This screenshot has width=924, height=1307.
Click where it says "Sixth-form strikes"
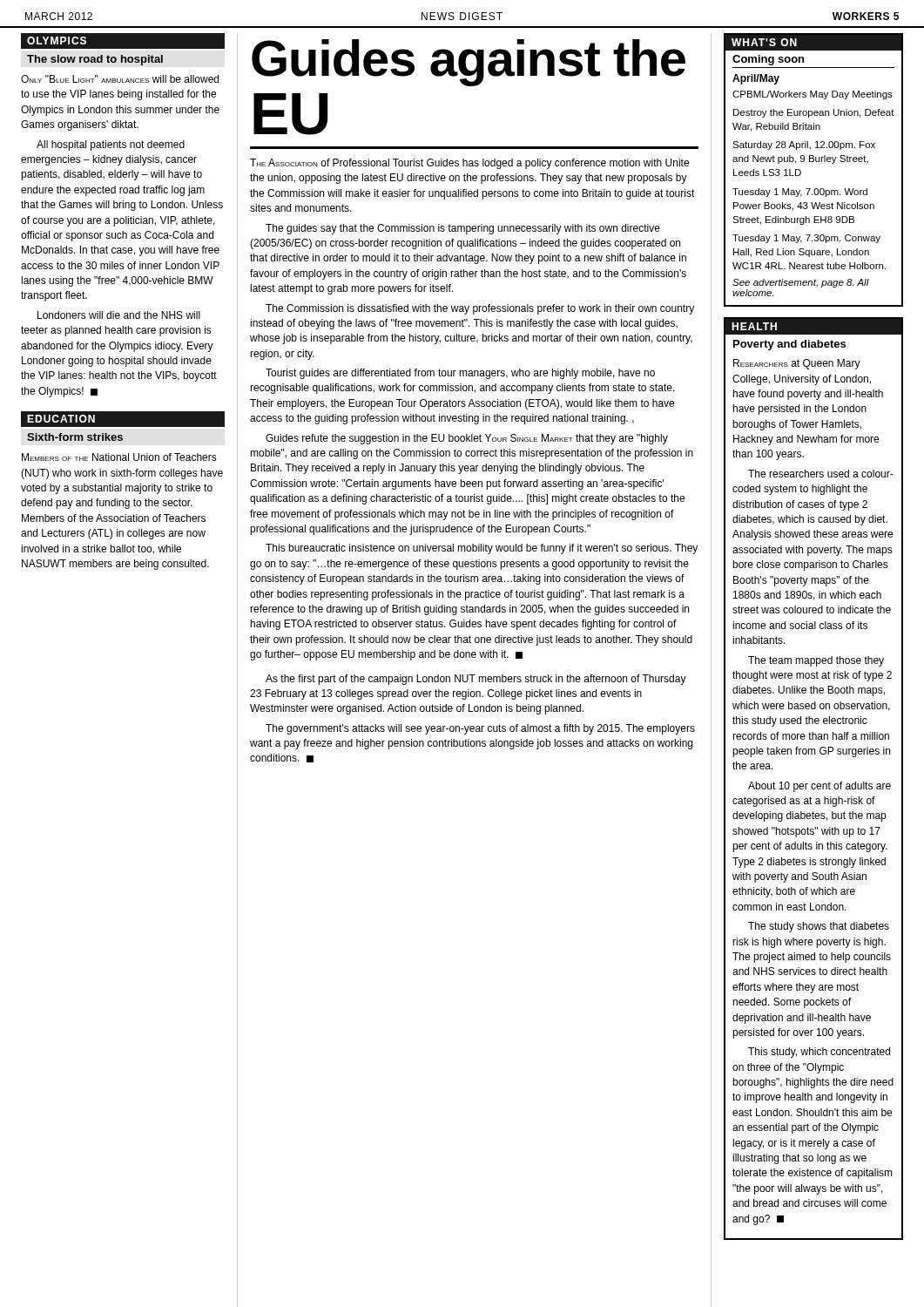[75, 437]
